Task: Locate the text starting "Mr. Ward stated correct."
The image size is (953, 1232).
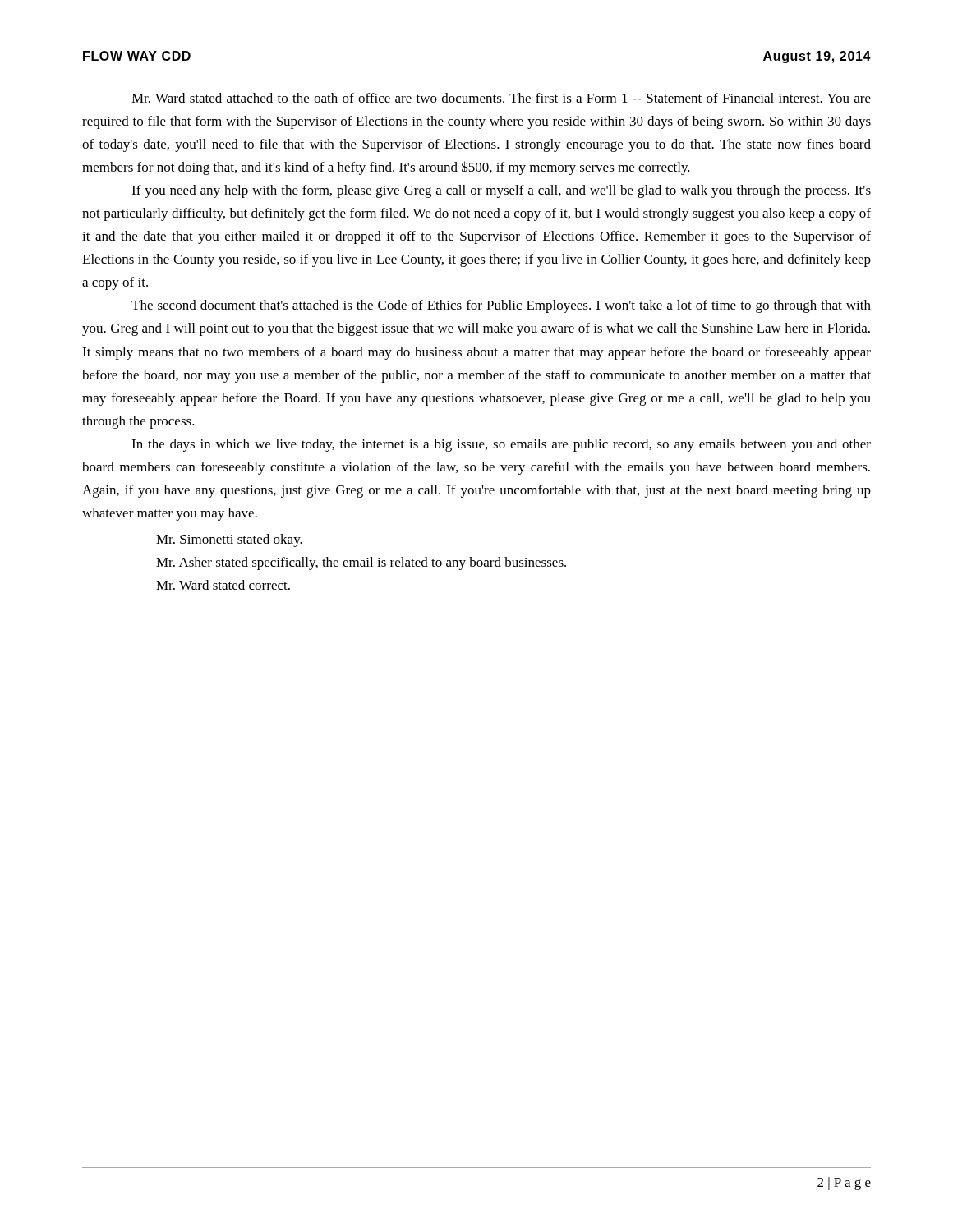Action: click(x=223, y=585)
